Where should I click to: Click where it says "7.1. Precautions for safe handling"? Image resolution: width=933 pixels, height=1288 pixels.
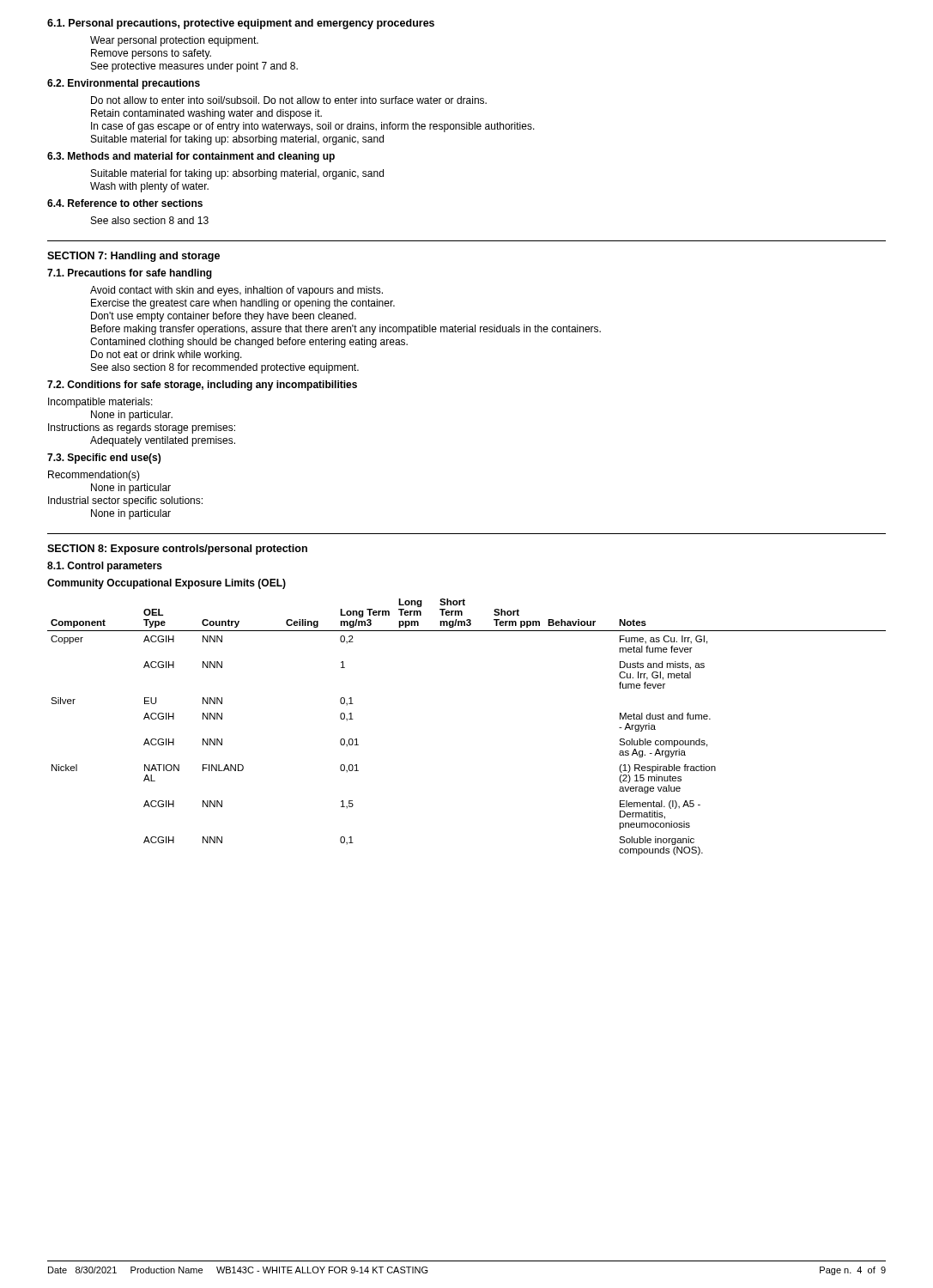[130, 273]
